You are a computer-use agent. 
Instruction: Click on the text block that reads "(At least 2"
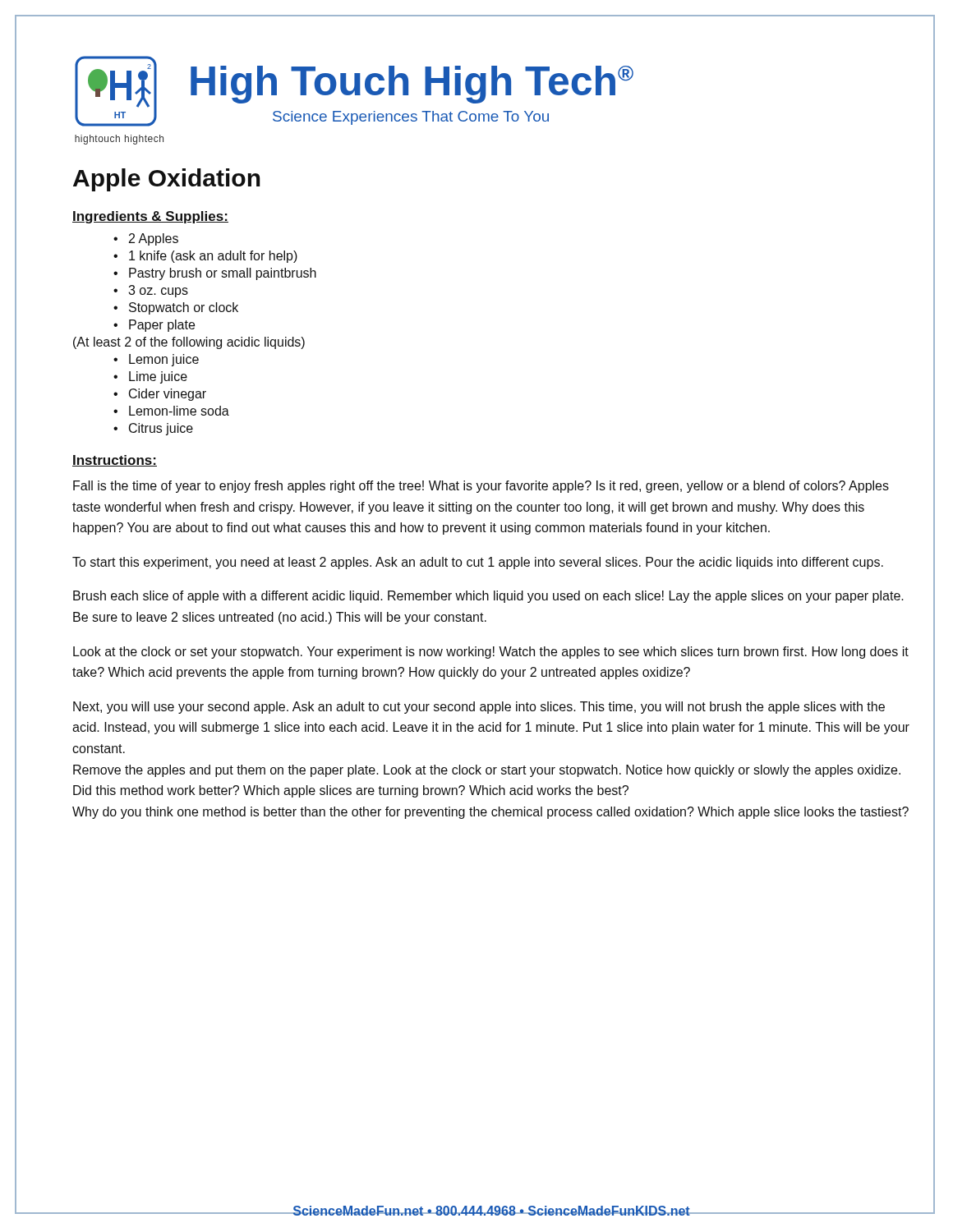click(189, 342)
